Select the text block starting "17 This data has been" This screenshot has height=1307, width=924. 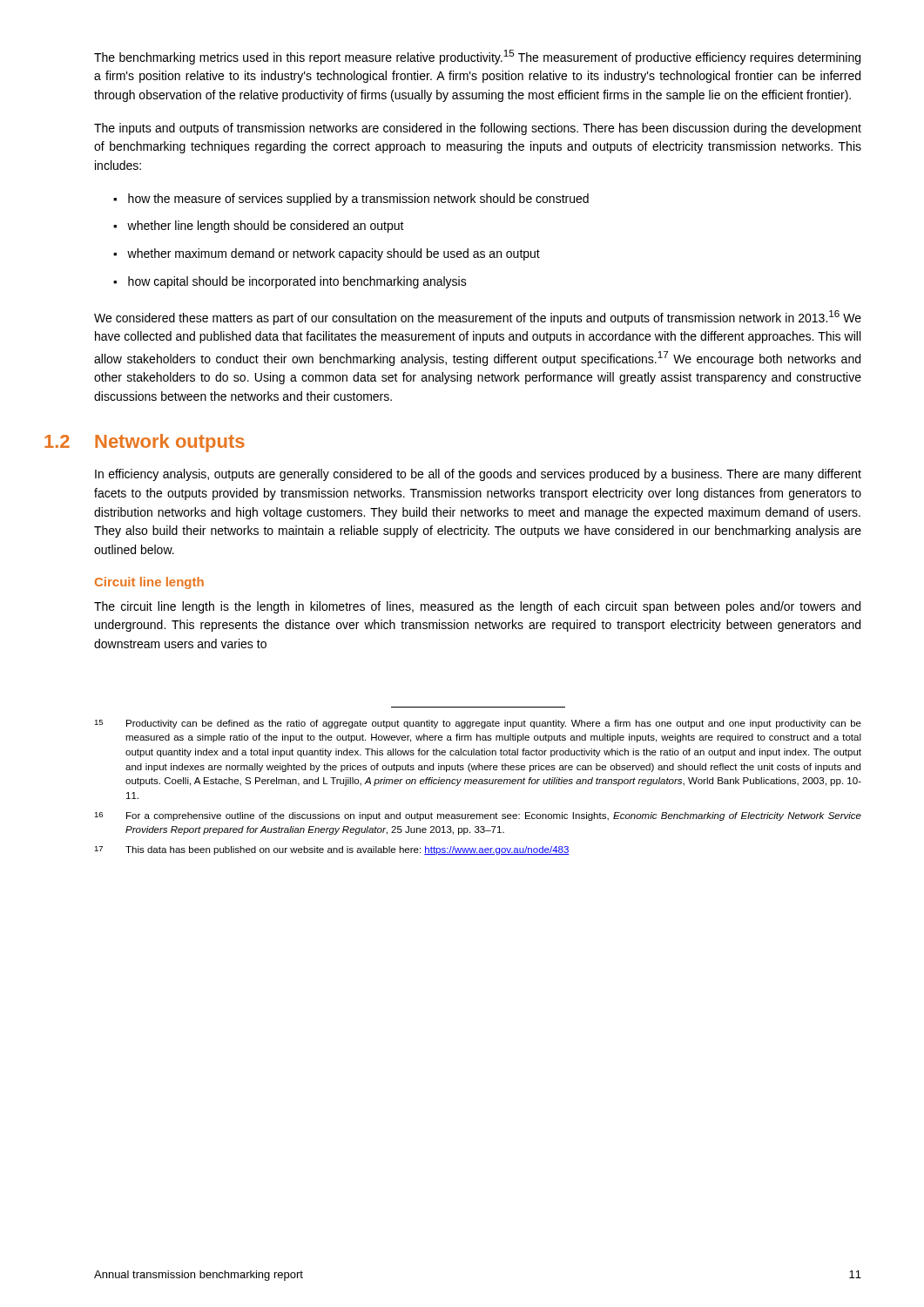coord(332,851)
